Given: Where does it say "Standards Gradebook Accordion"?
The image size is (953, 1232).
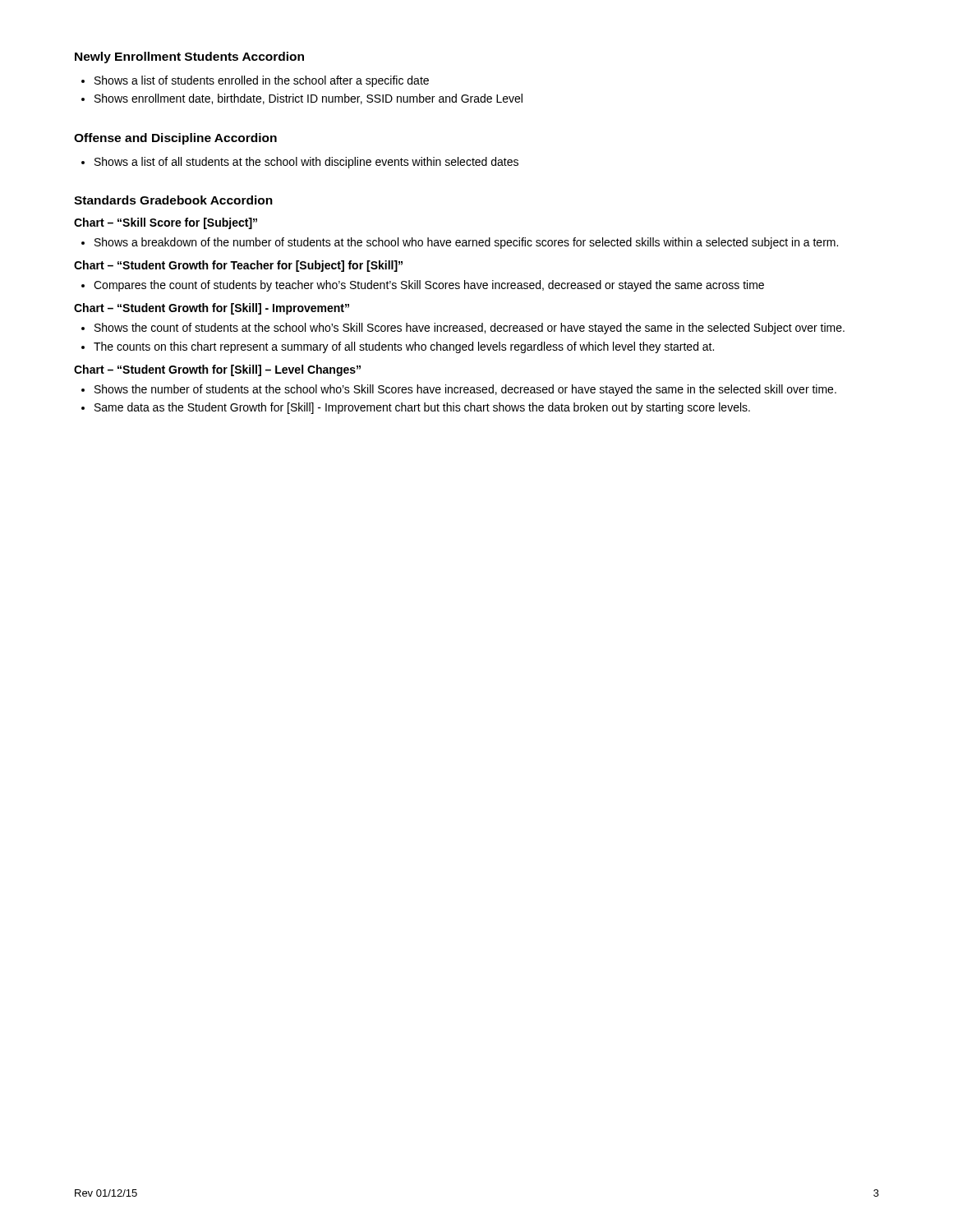Looking at the screenshot, I should pos(173,200).
